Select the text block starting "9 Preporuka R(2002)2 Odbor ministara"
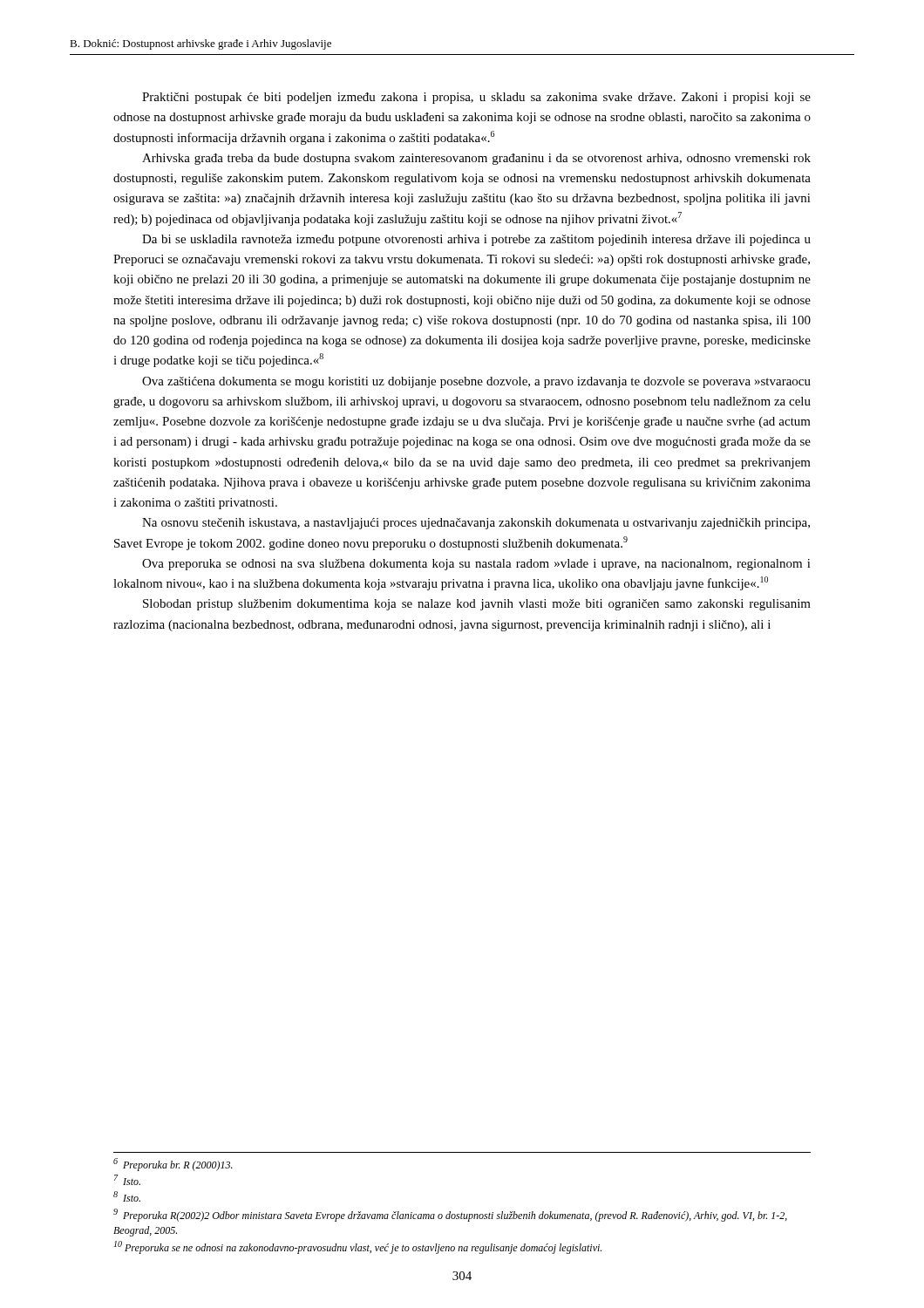Viewport: 924px width, 1308px height. pyautogui.click(x=450, y=1223)
